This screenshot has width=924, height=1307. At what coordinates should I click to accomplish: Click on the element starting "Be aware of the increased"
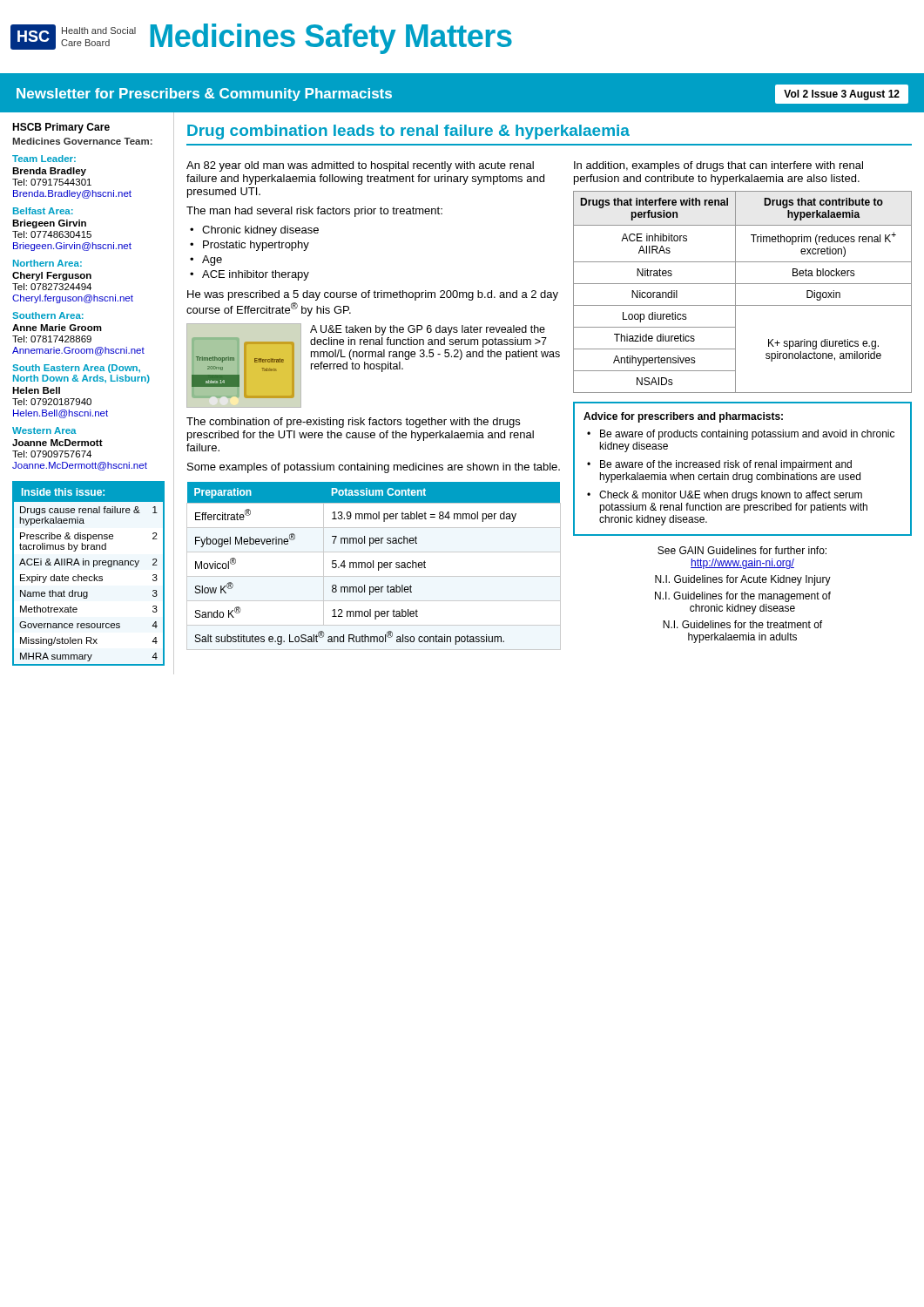[x=730, y=471]
